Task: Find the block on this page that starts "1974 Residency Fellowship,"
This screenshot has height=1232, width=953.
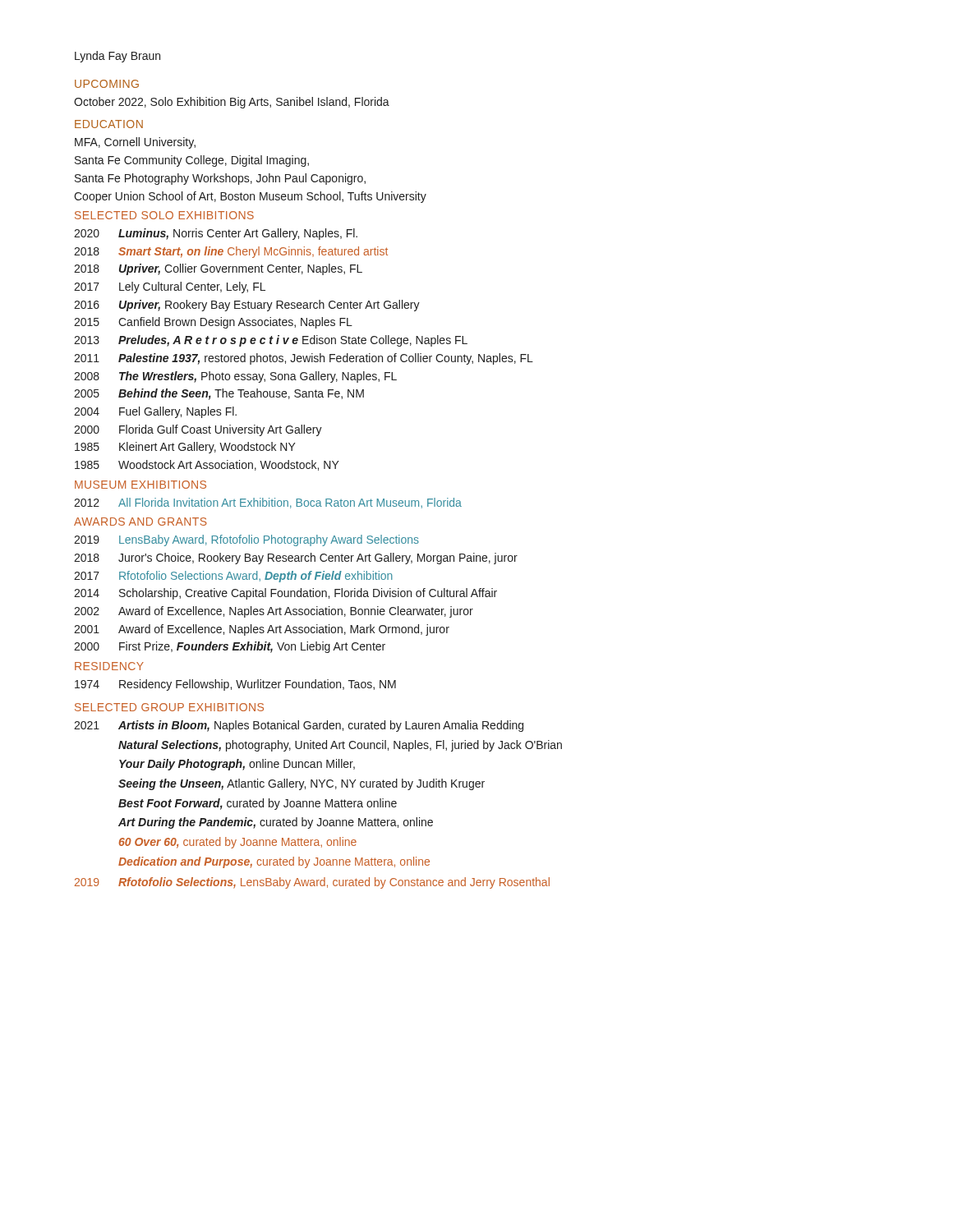Action: 235,685
